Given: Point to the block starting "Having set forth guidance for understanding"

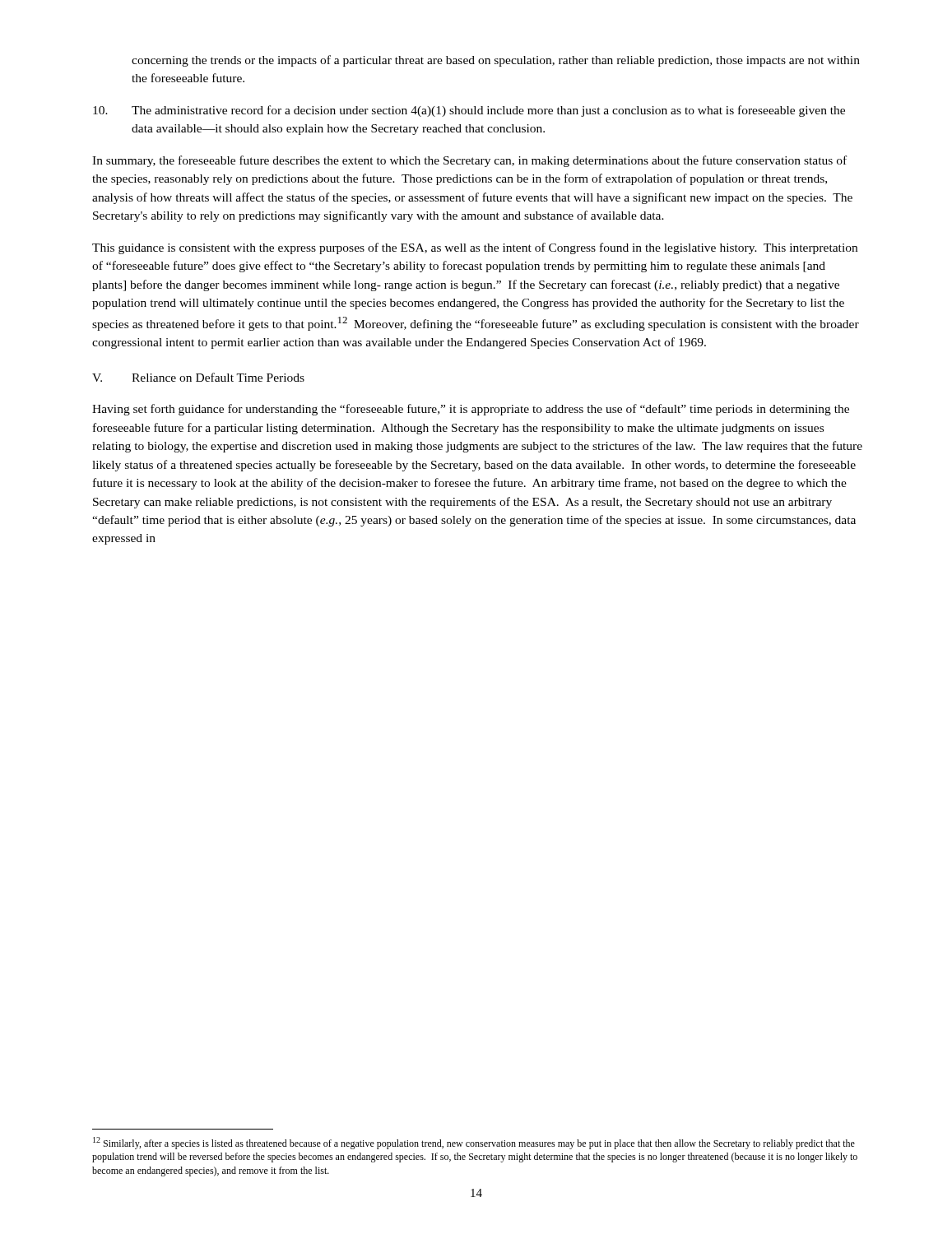Looking at the screenshot, I should pyautogui.click(x=477, y=473).
